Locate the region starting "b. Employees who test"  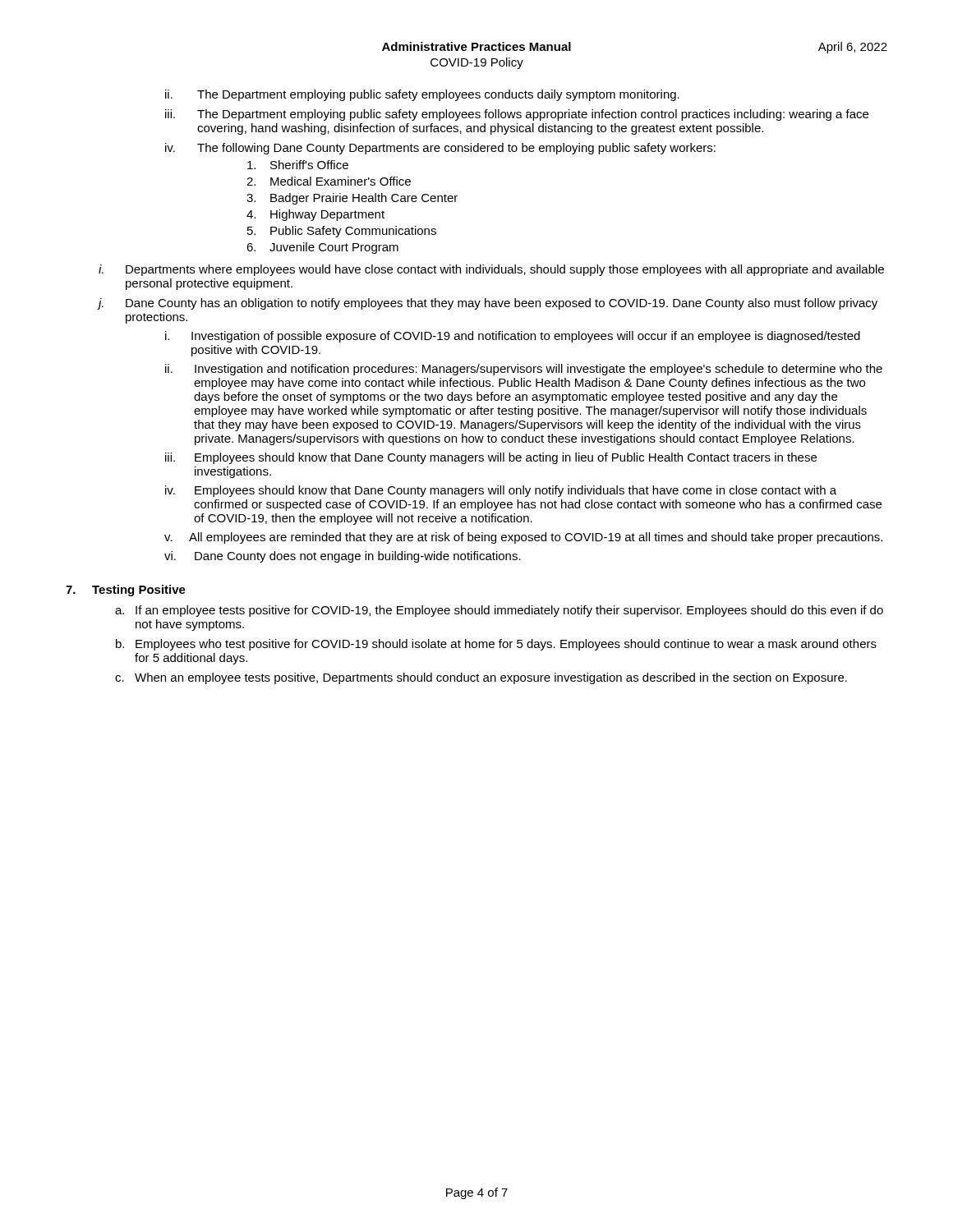[501, 650]
